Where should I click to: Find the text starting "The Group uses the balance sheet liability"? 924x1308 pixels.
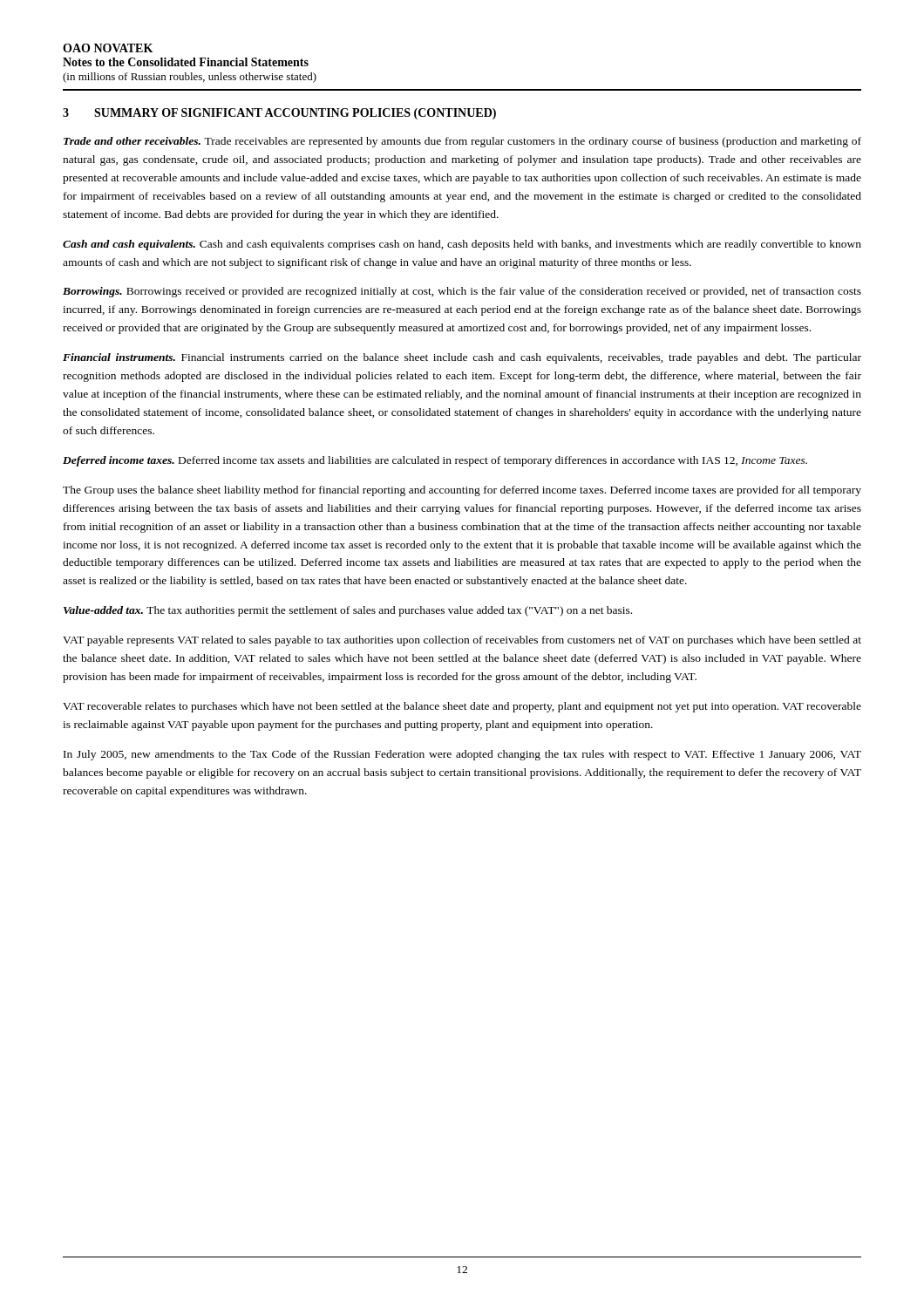click(462, 535)
